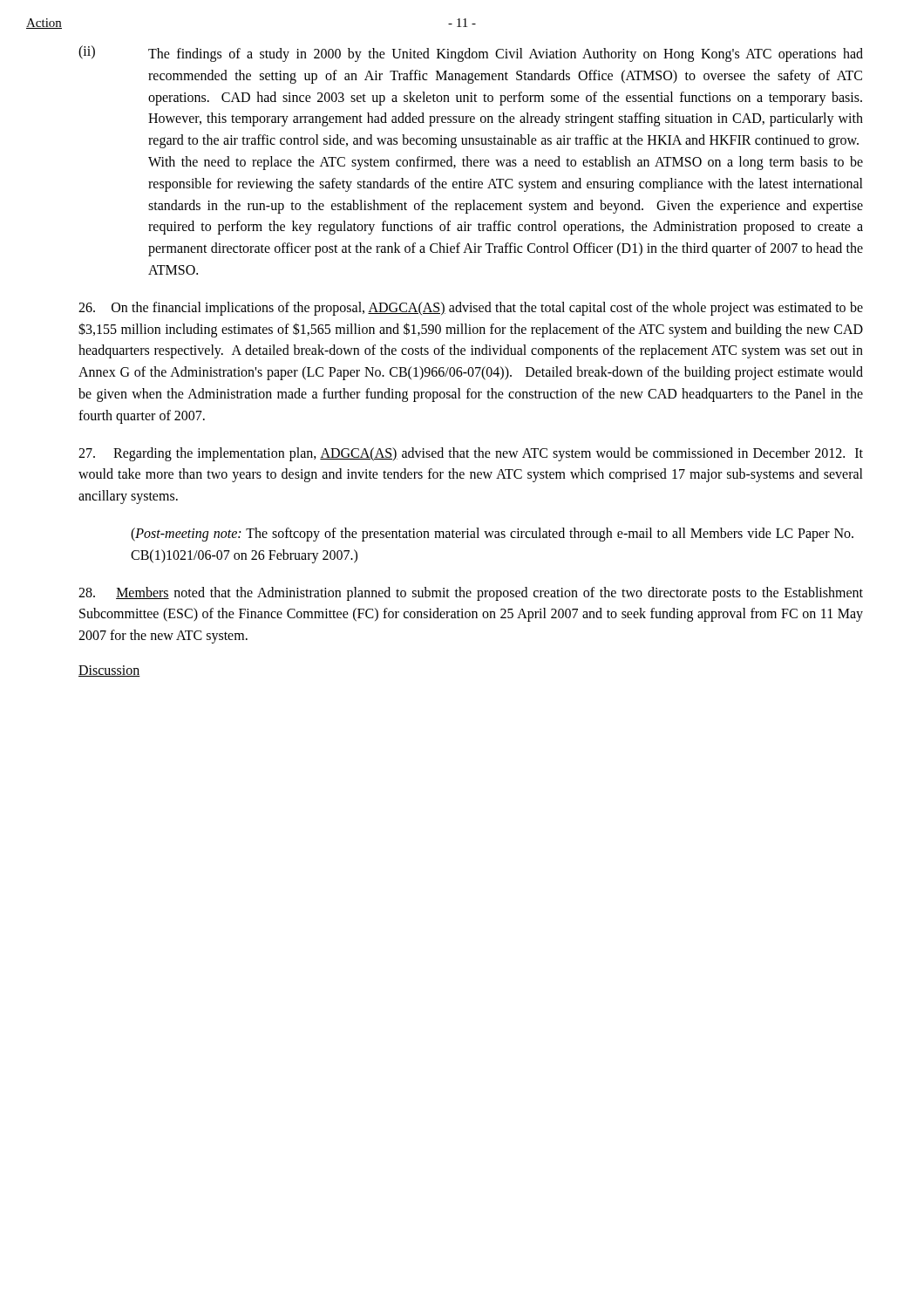Viewport: 924px width, 1308px height.
Task: Select the list item containing "(ii) The findings of a study in 2000"
Action: (471, 163)
